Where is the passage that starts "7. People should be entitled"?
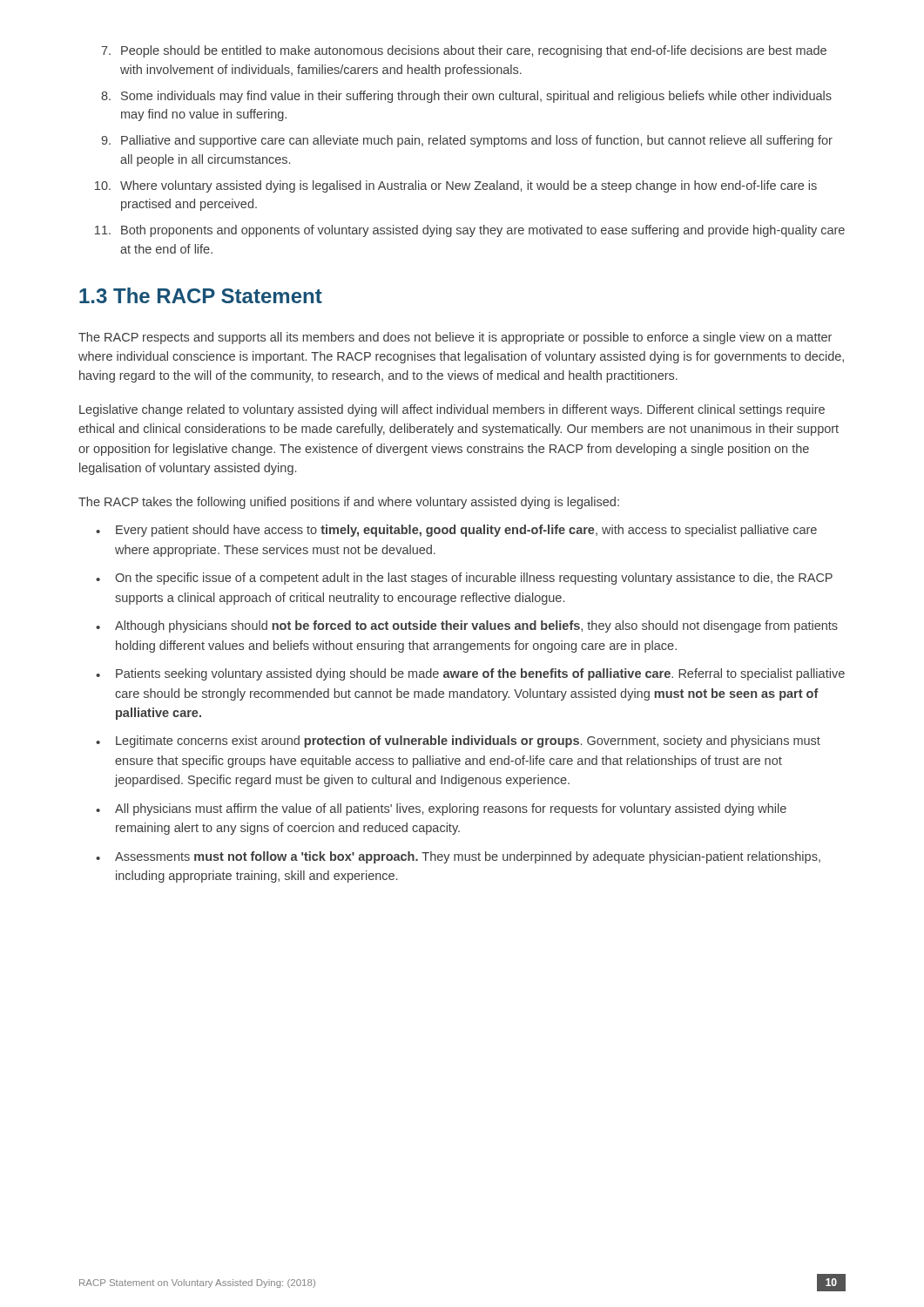Viewport: 924px width, 1307px height. pos(462,61)
